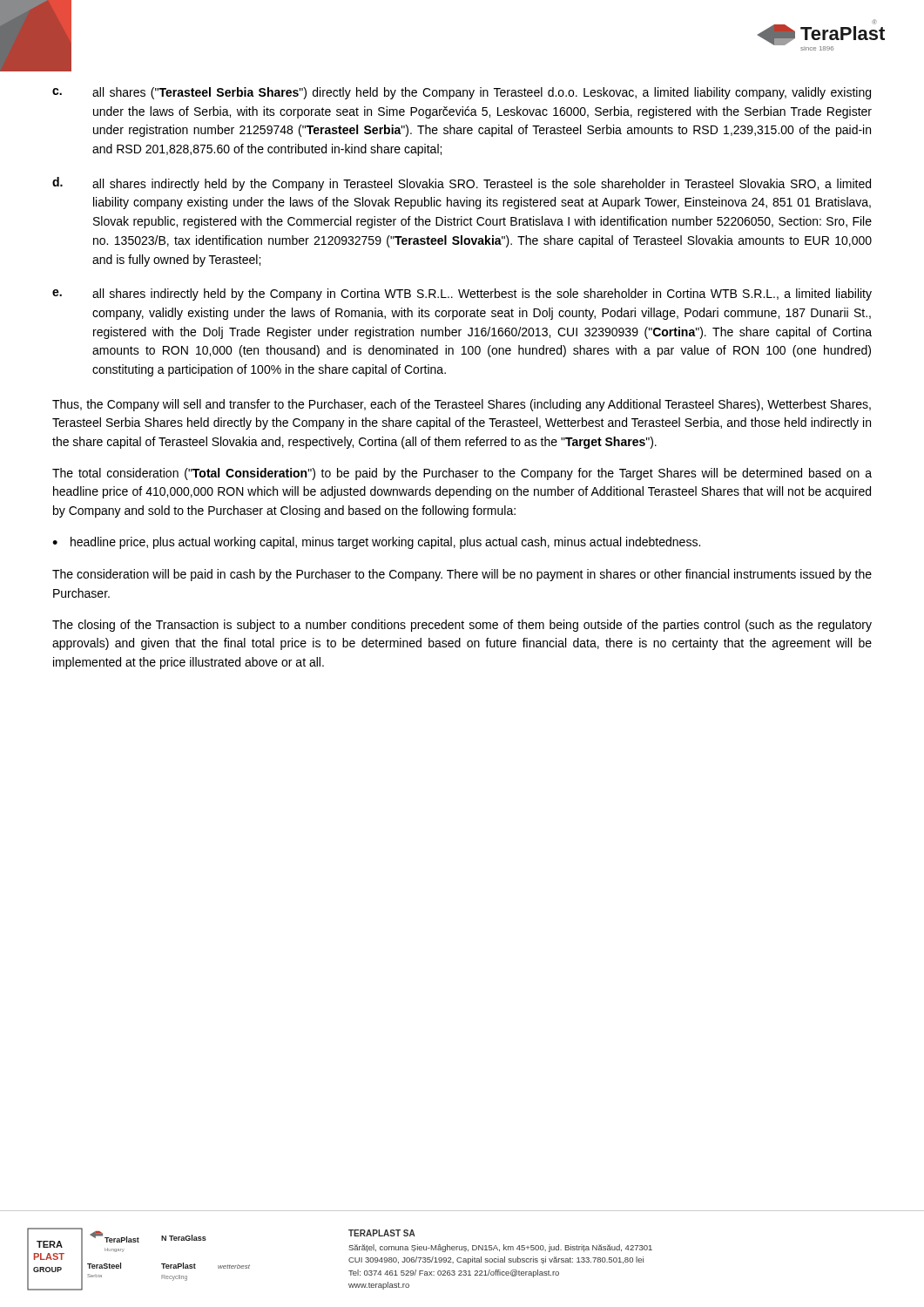Find the block on this page that starts "The consideration will be"

[462, 584]
